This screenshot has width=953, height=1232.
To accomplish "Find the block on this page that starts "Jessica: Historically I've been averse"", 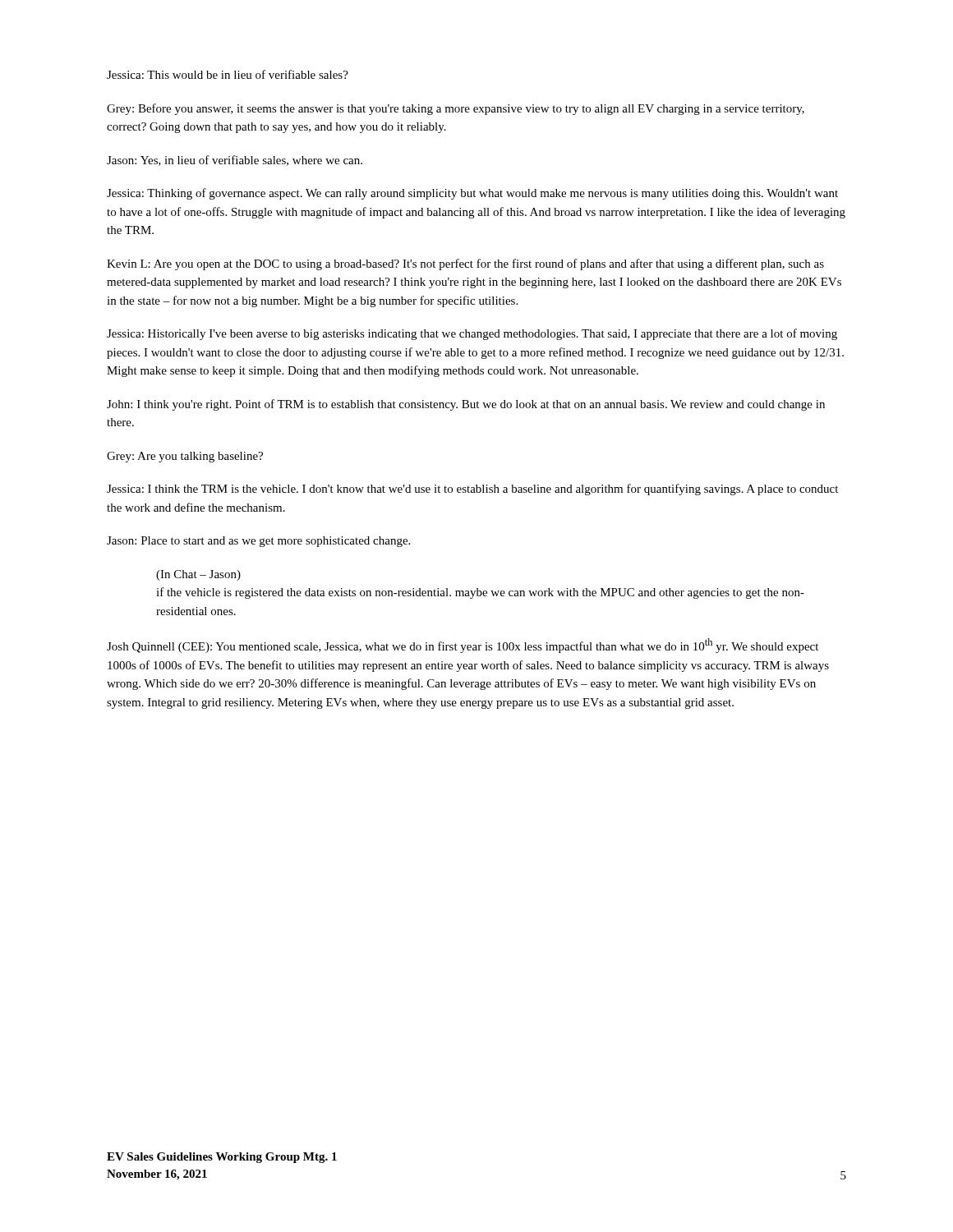I will pyautogui.click(x=476, y=352).
